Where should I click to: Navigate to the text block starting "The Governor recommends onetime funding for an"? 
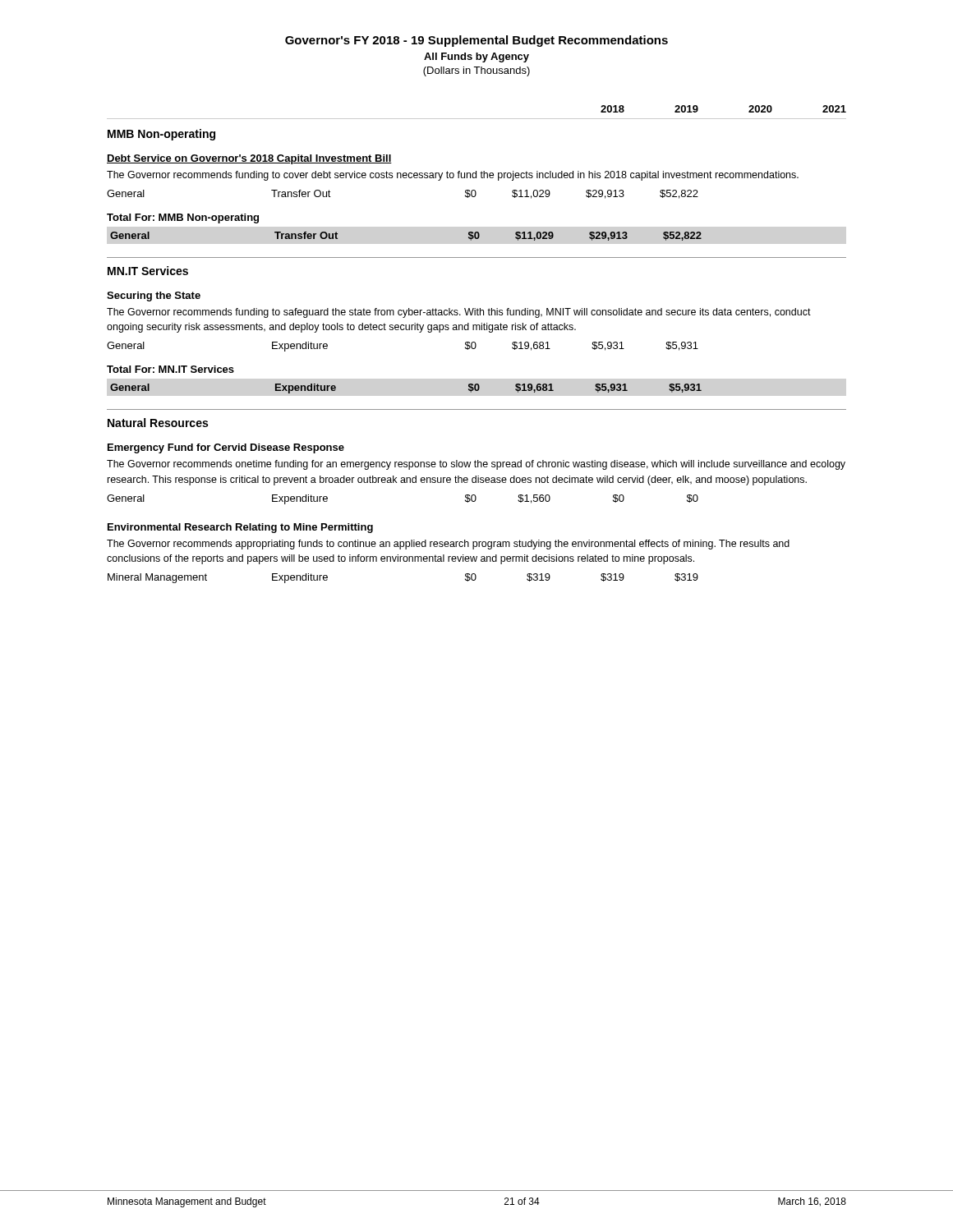[476, 472]
